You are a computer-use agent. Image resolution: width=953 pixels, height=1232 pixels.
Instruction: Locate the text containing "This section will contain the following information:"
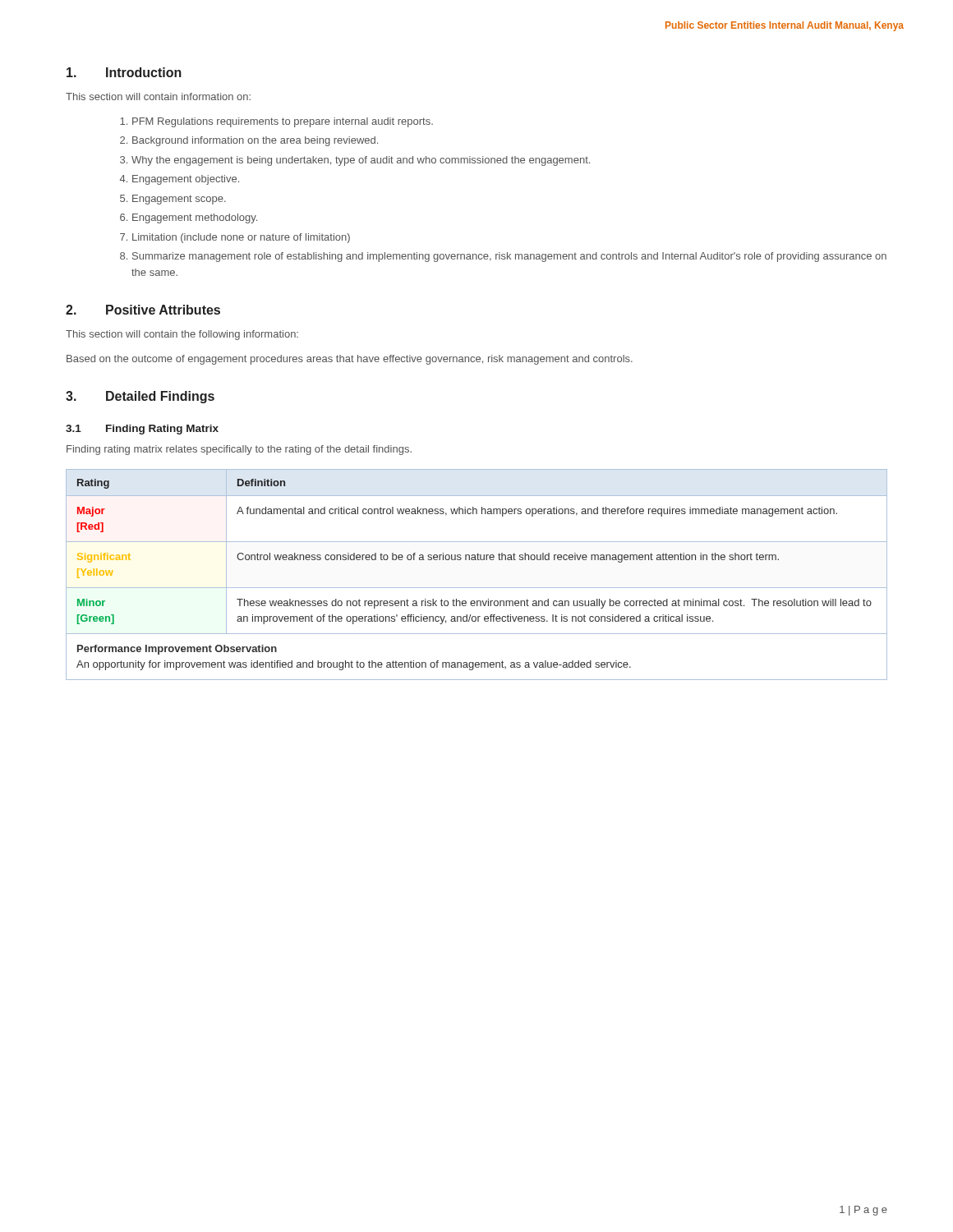182,334
